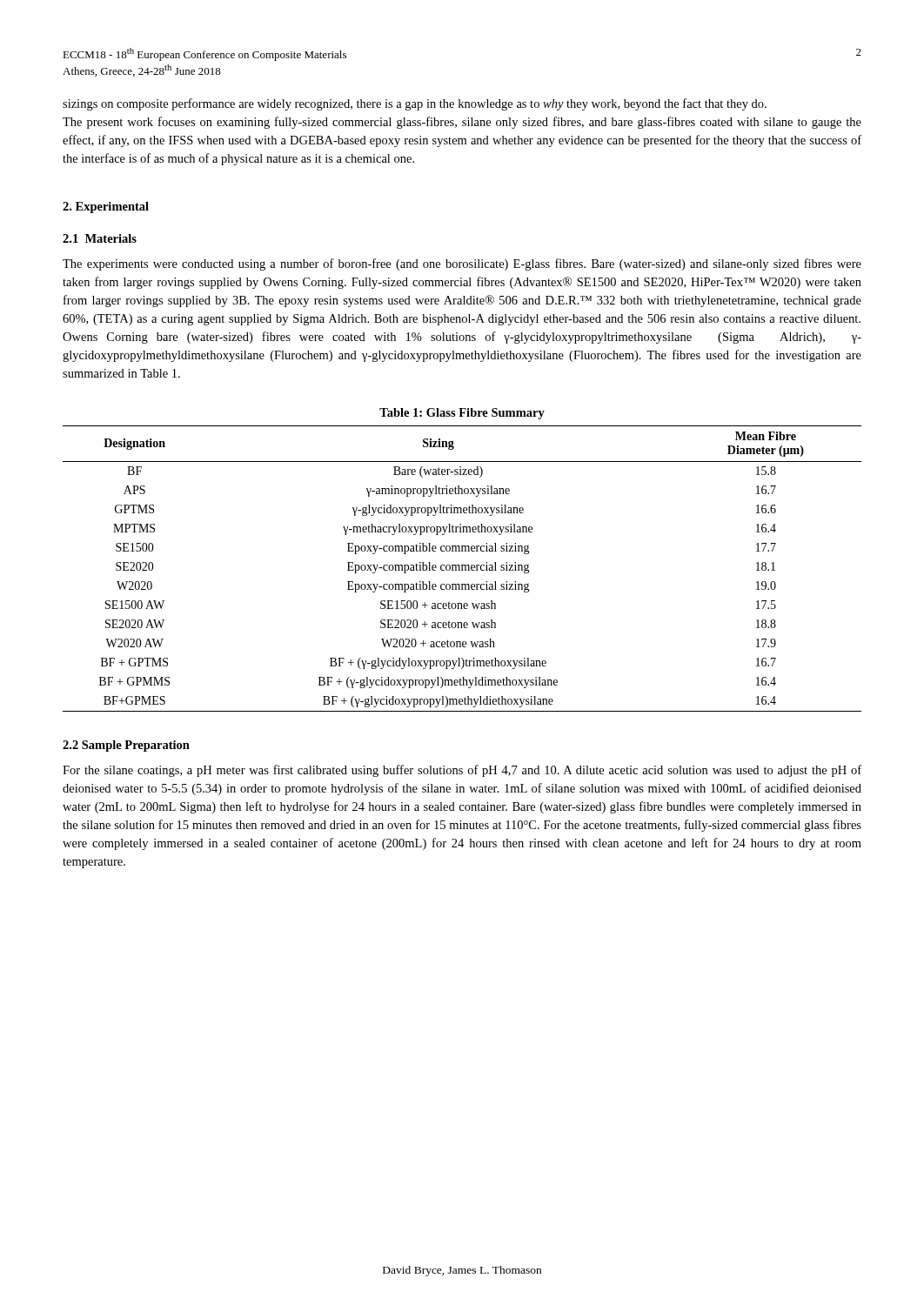The width and height of the screenshot is (924, 1305).
Task: Point to the block beginning "For the silane coatings,"
Action: point(462,816)
